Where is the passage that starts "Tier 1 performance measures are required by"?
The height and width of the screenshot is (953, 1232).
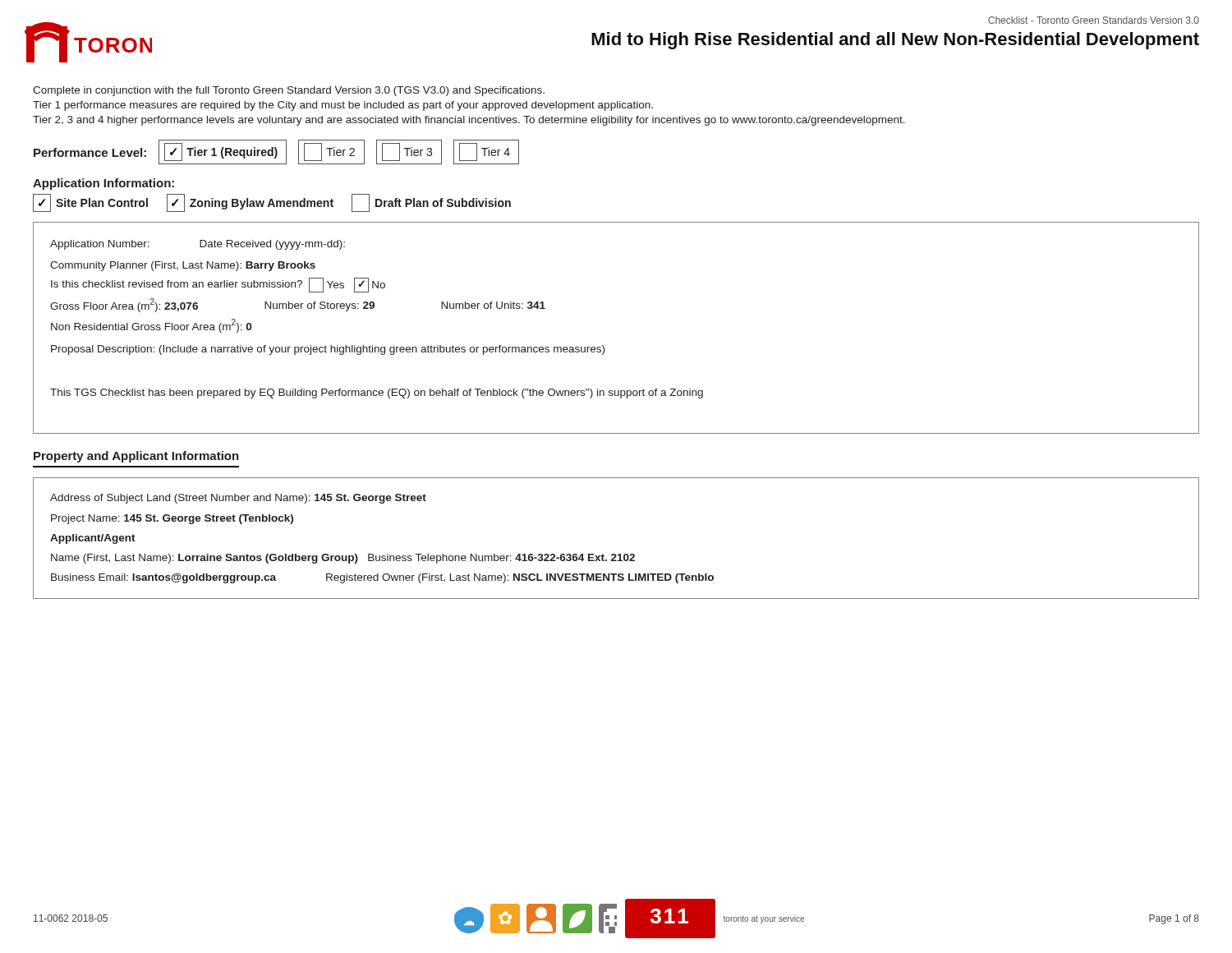(343, 105)
